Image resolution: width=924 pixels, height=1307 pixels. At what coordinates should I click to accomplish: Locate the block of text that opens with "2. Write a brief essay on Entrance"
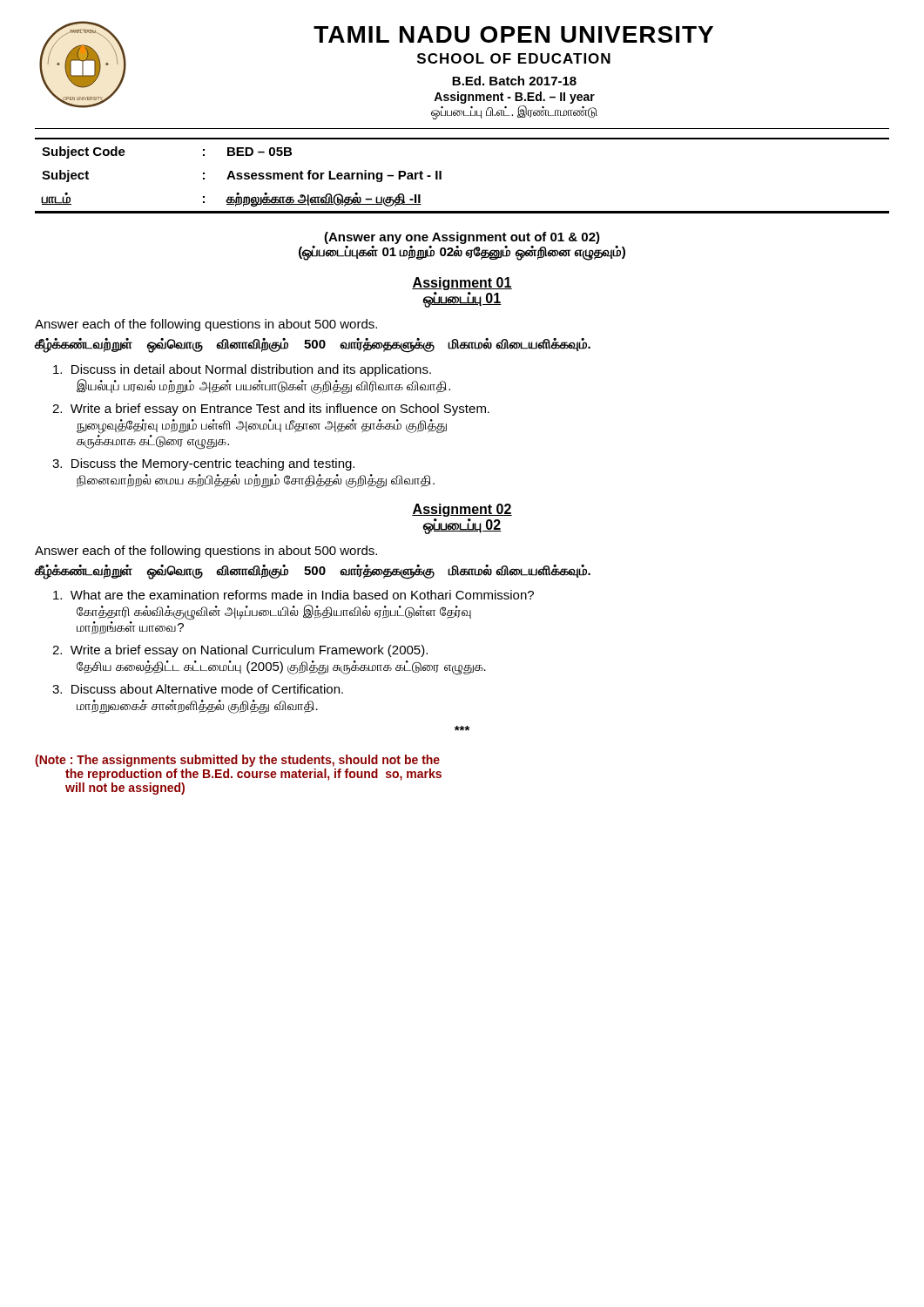[x=471, y=424]
